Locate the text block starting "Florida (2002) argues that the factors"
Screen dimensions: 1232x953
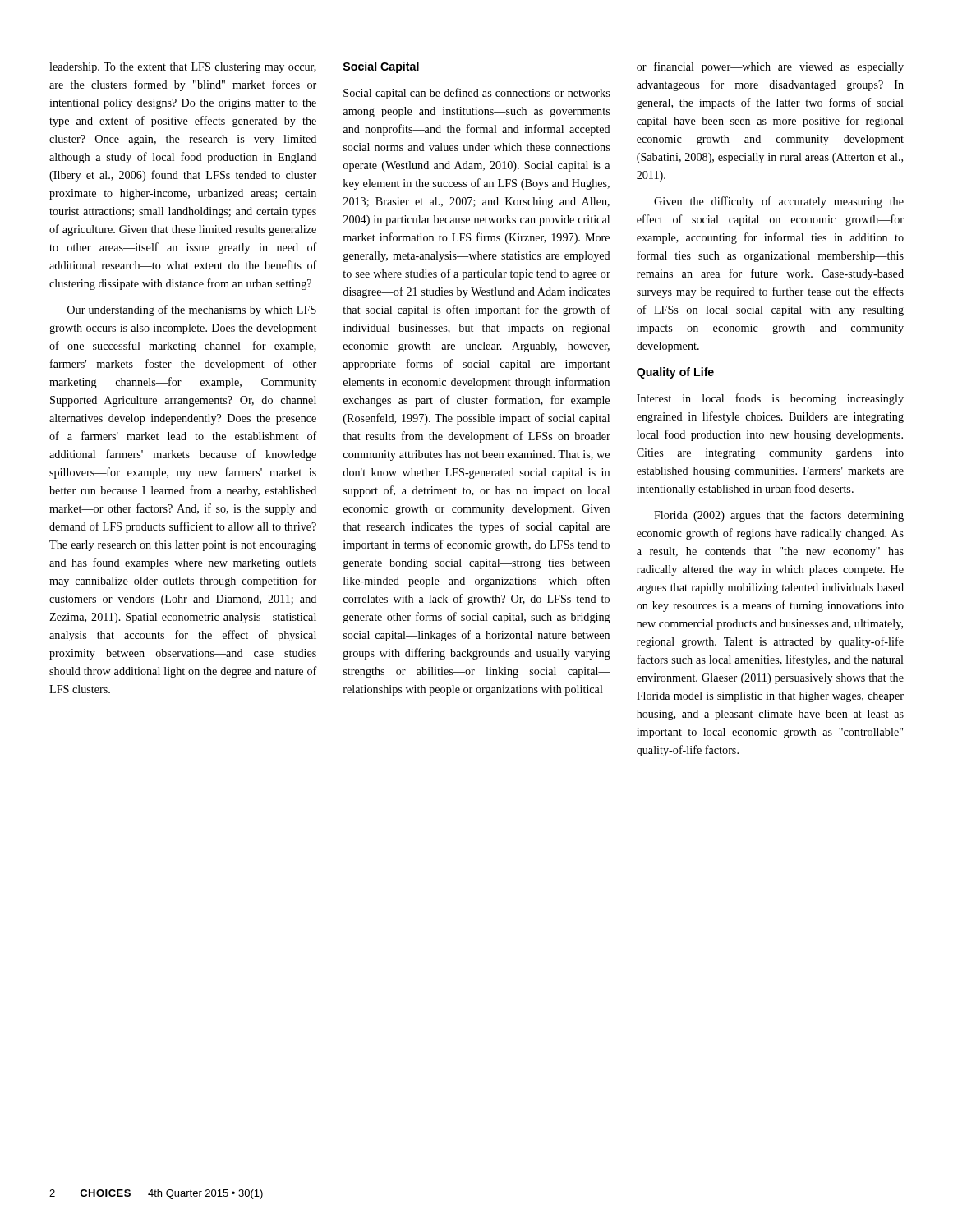(770, 632)
